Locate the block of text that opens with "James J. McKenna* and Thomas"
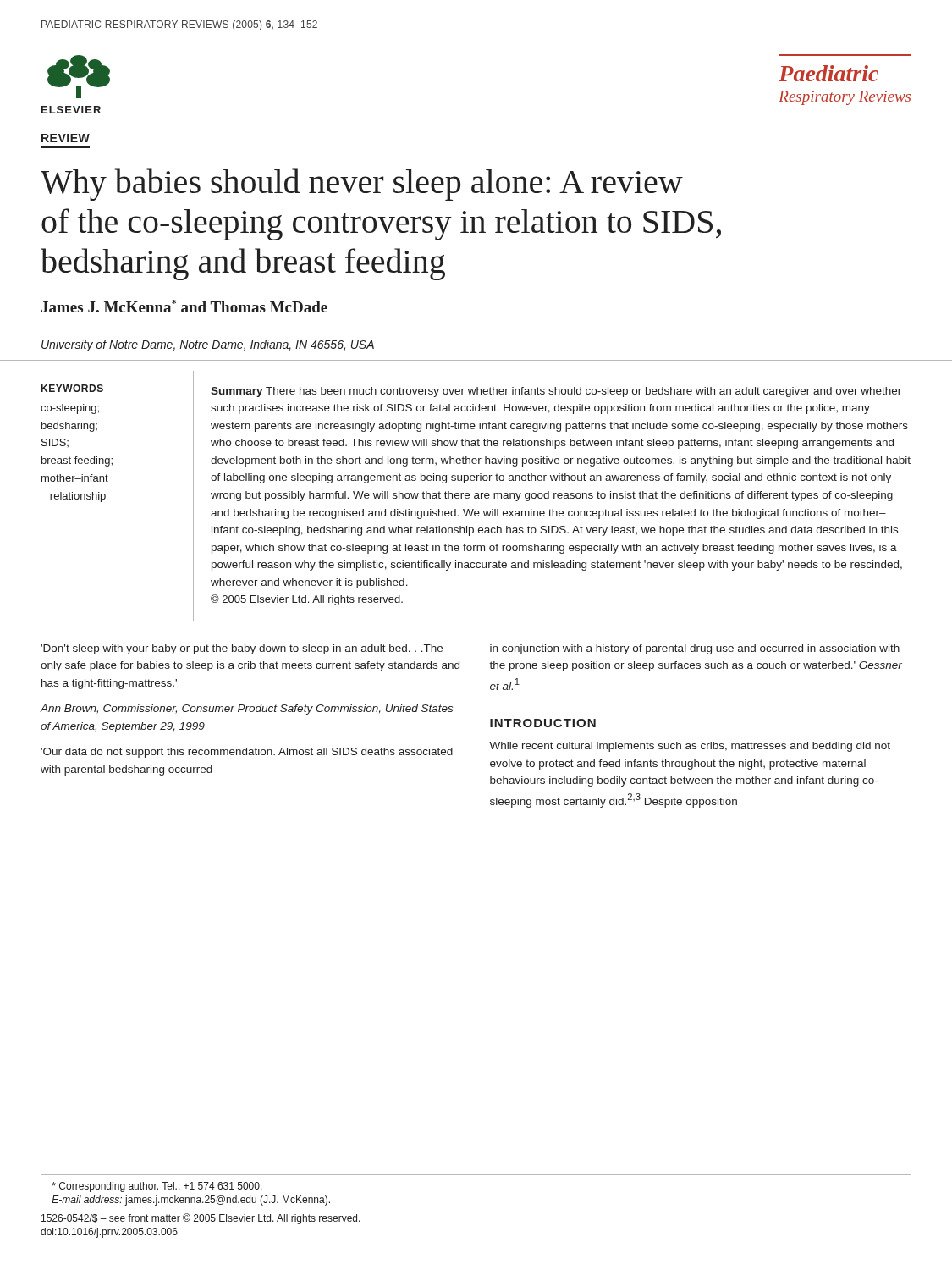This screenshot has height=1270, width=952. pyautogui.click(x=184, y=306)
